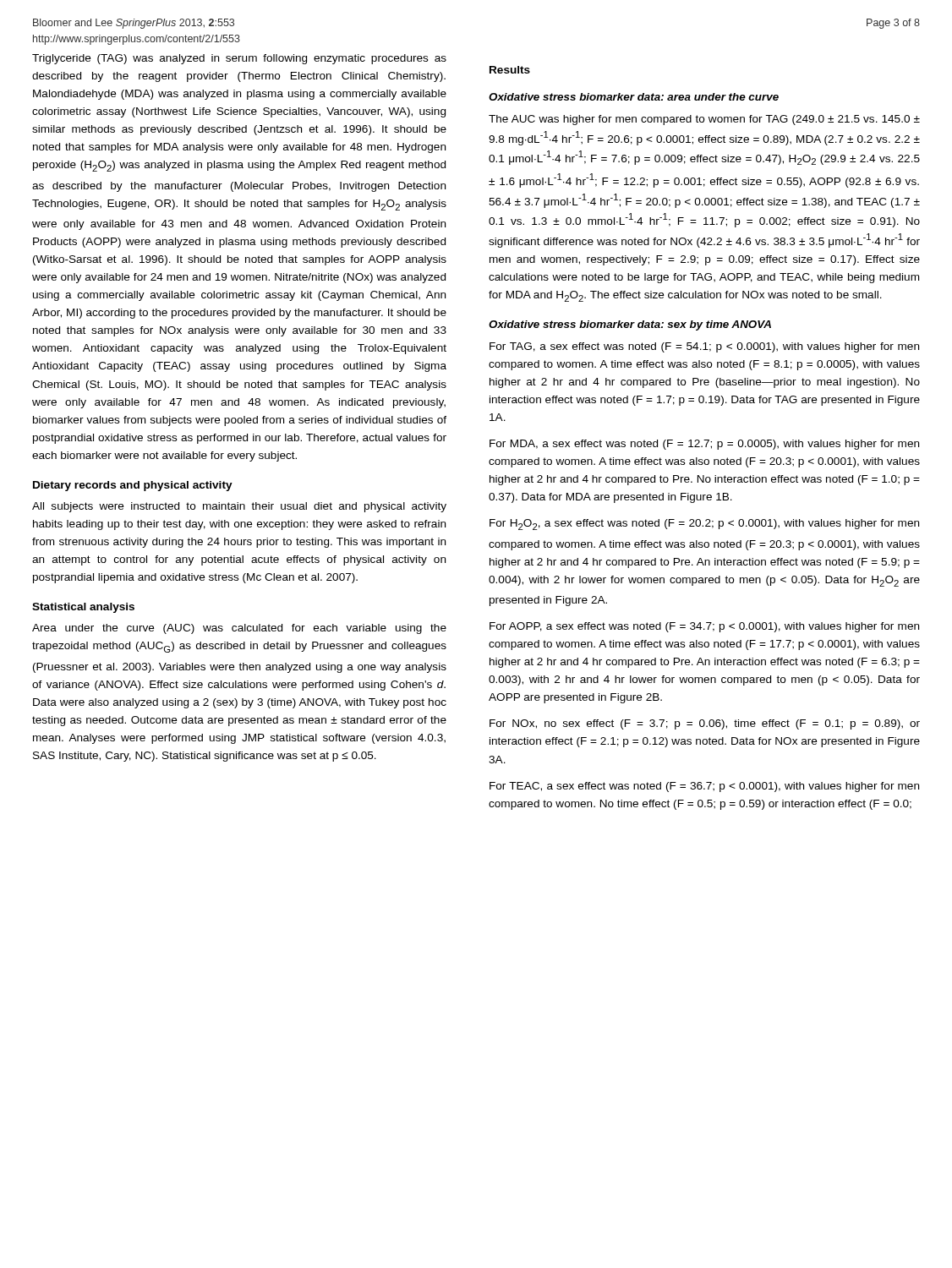Find the block on this page that starts "The AUC was higher for men compared"
Image resolution: width=952 pixels, height=1268 pixels.
704,208
